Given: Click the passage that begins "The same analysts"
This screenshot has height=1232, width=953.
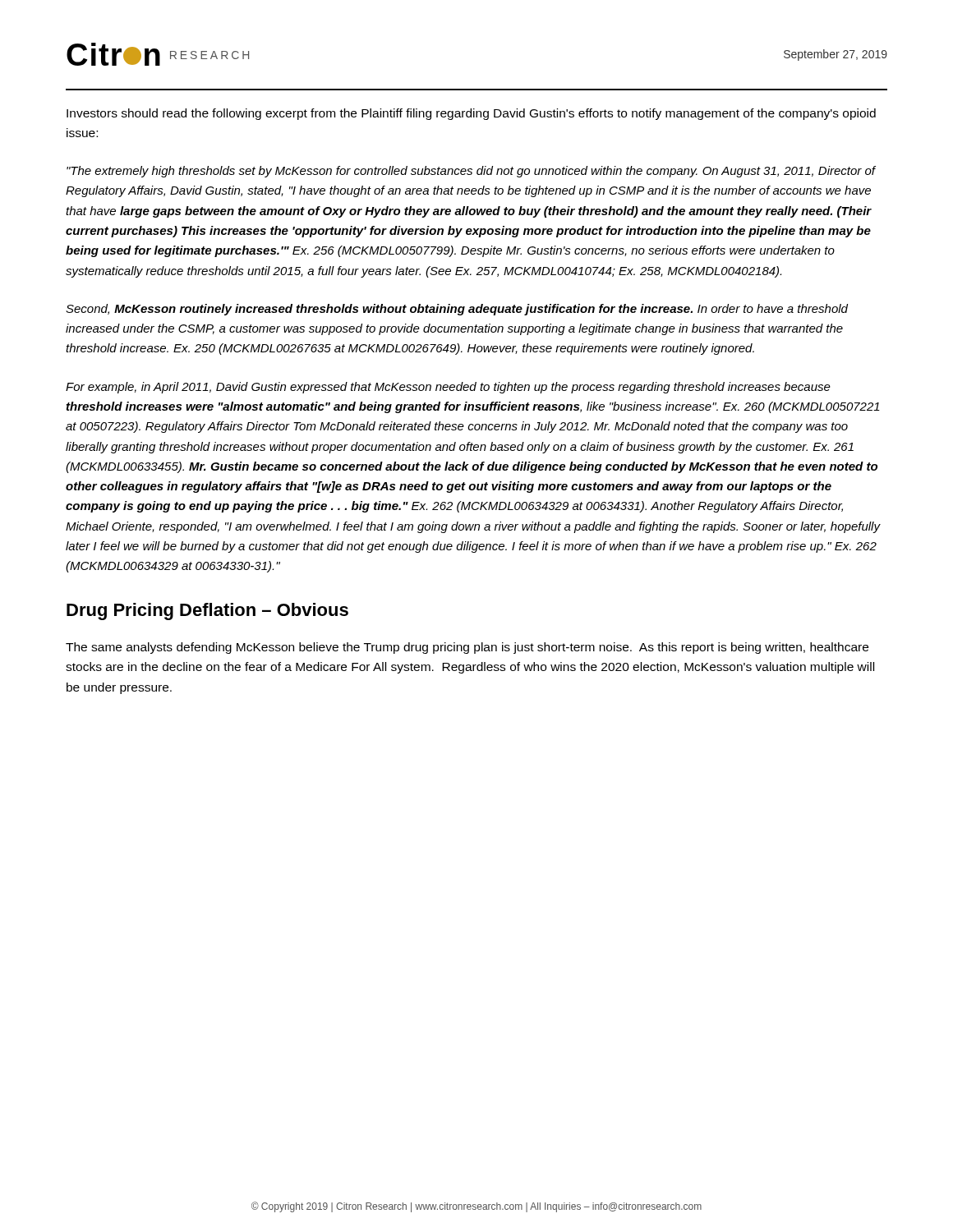Looking at the screenshot, I should pos(470,667).
